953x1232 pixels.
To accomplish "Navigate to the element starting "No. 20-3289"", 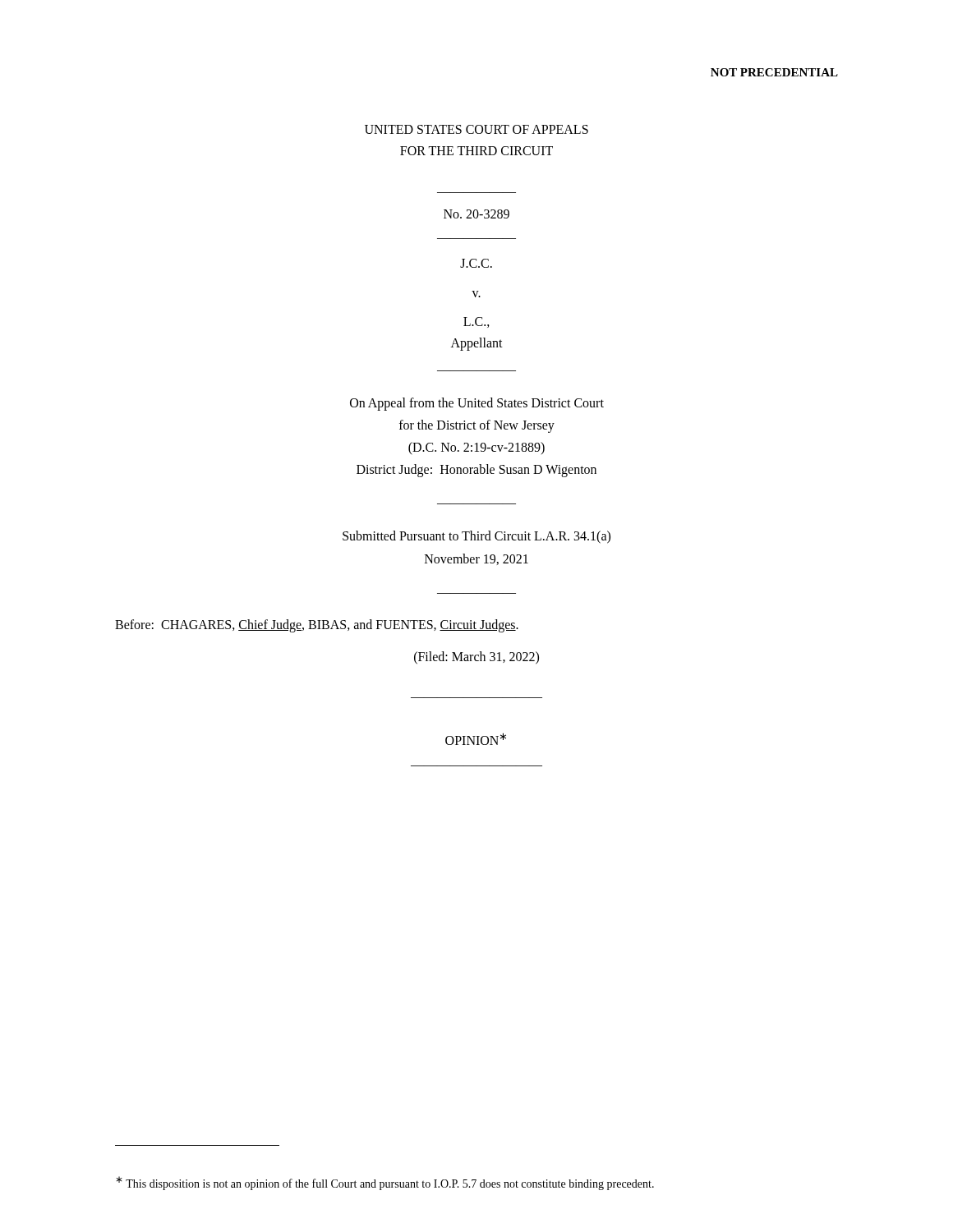I will pos(476,214).
